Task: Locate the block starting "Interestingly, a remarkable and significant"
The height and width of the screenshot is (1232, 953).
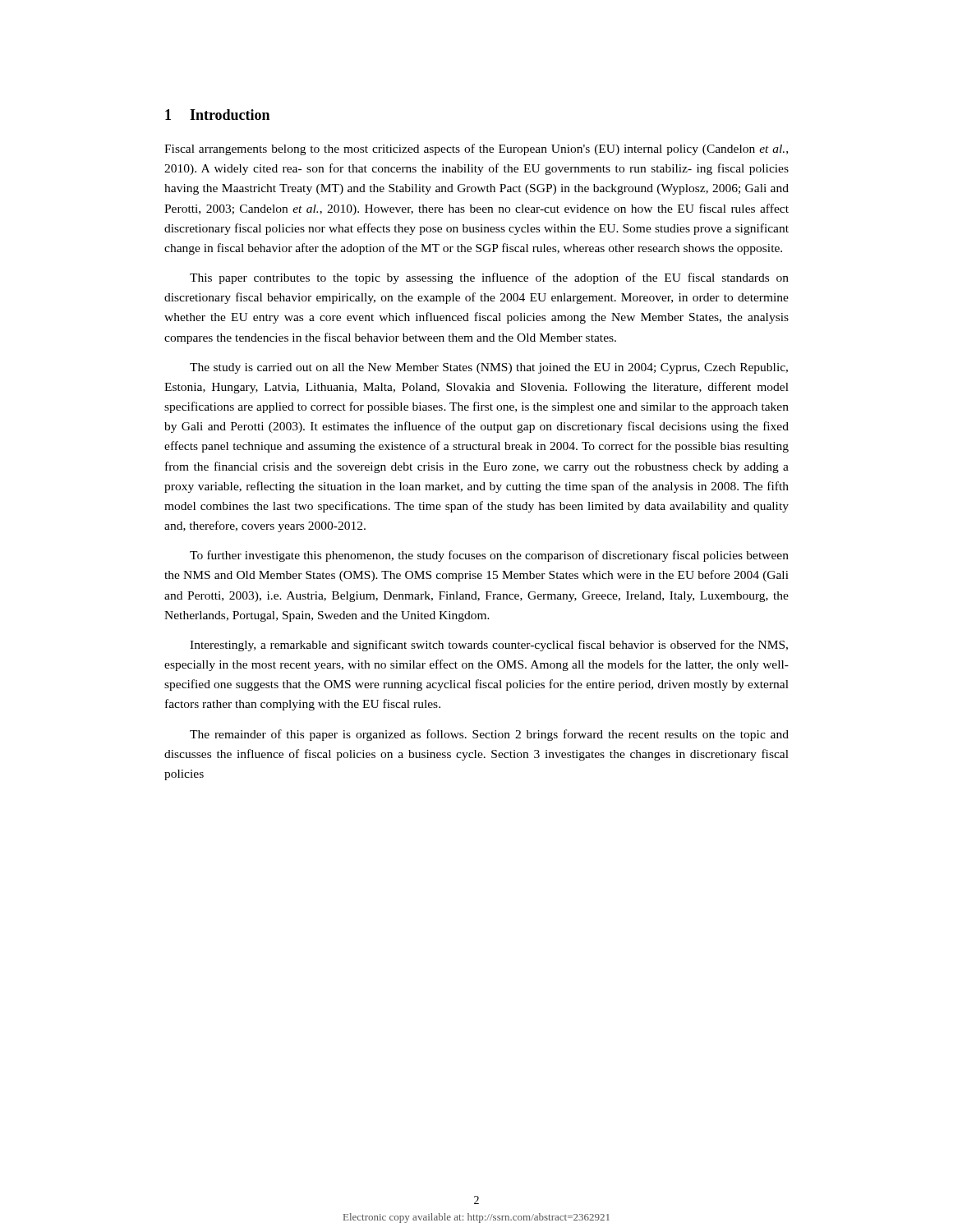Action: 476,675
